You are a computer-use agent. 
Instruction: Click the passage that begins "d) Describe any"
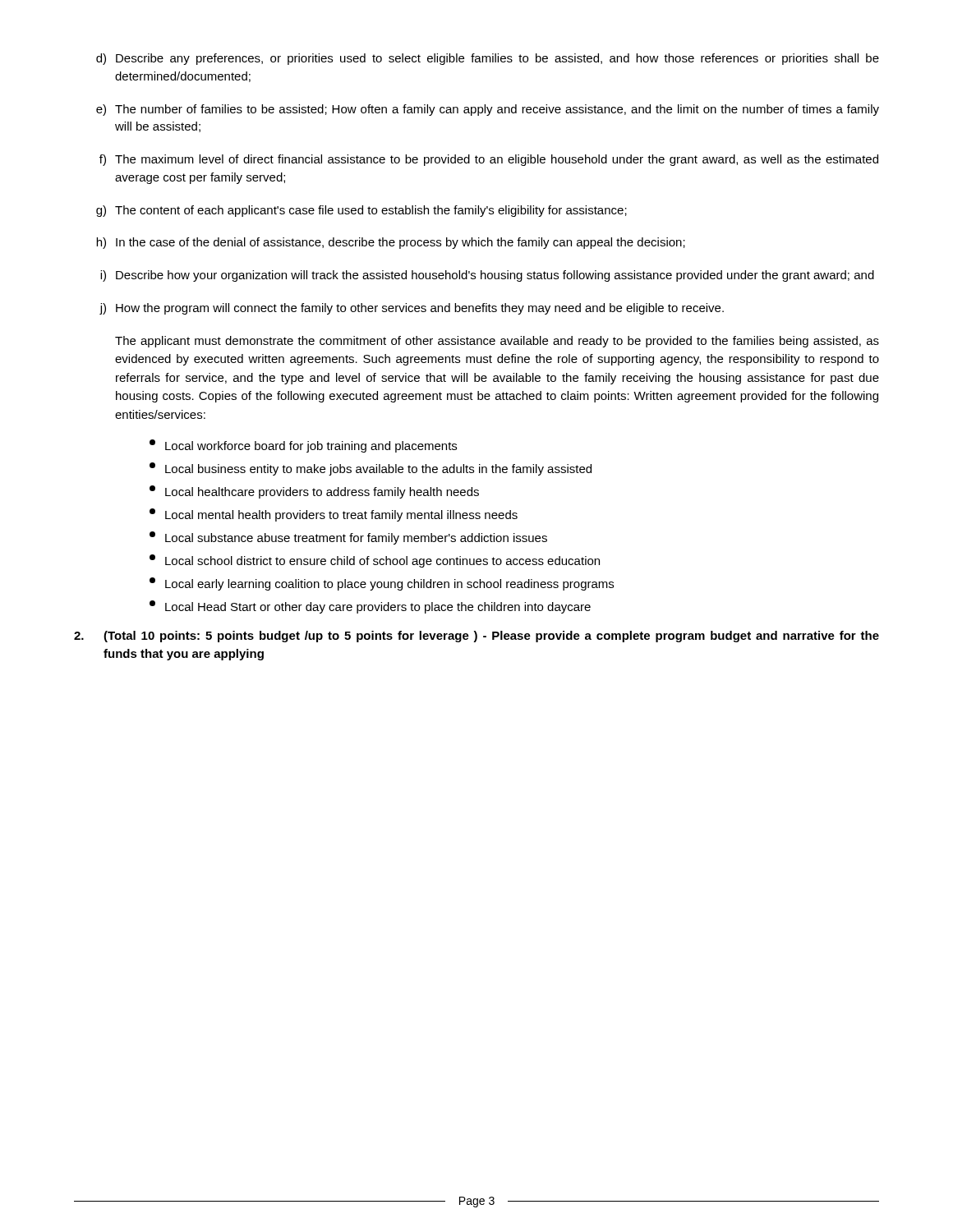[476, 67]
